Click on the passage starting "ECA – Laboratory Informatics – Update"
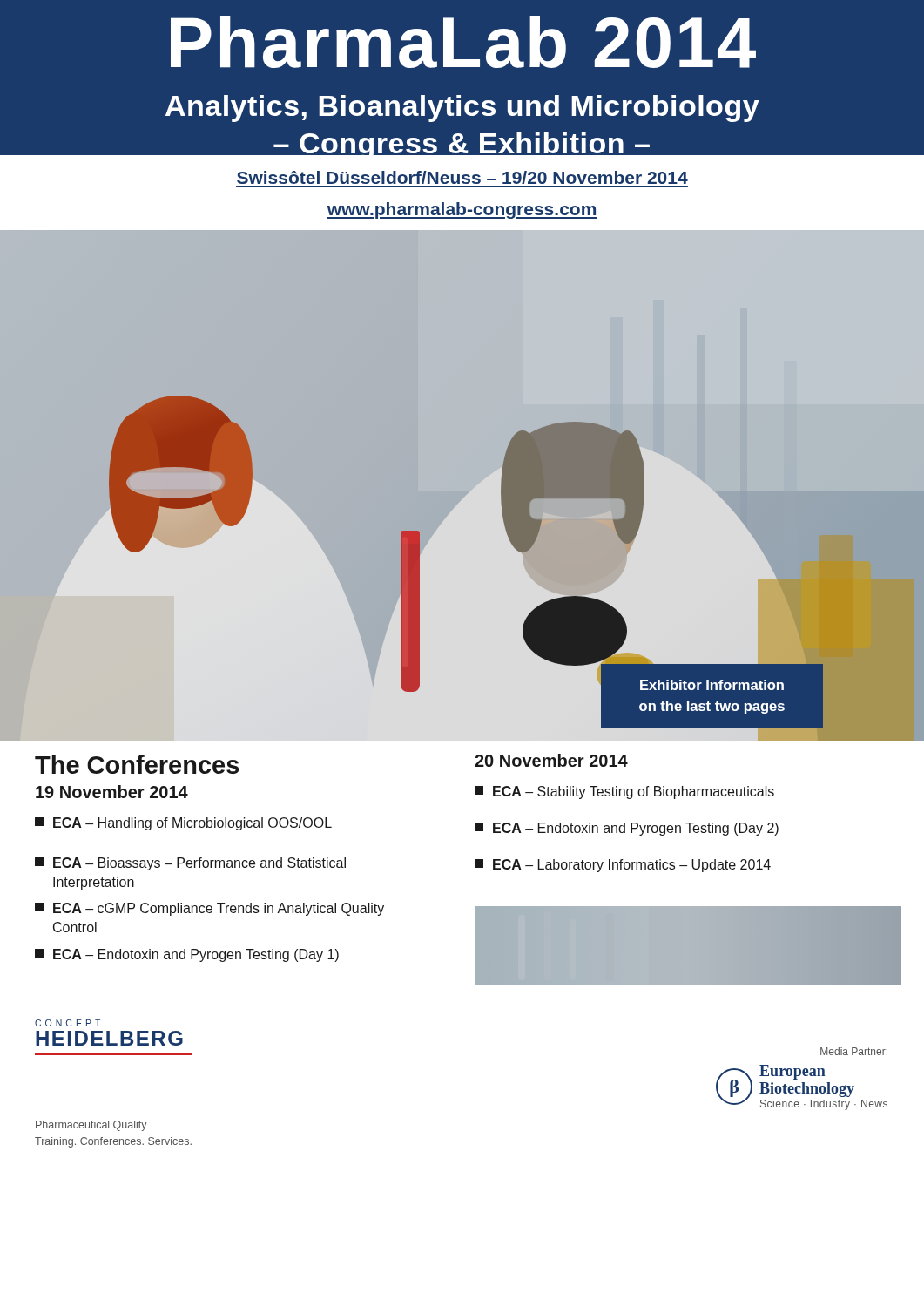Screen dimensions: 1307x924 coord(623,865)
